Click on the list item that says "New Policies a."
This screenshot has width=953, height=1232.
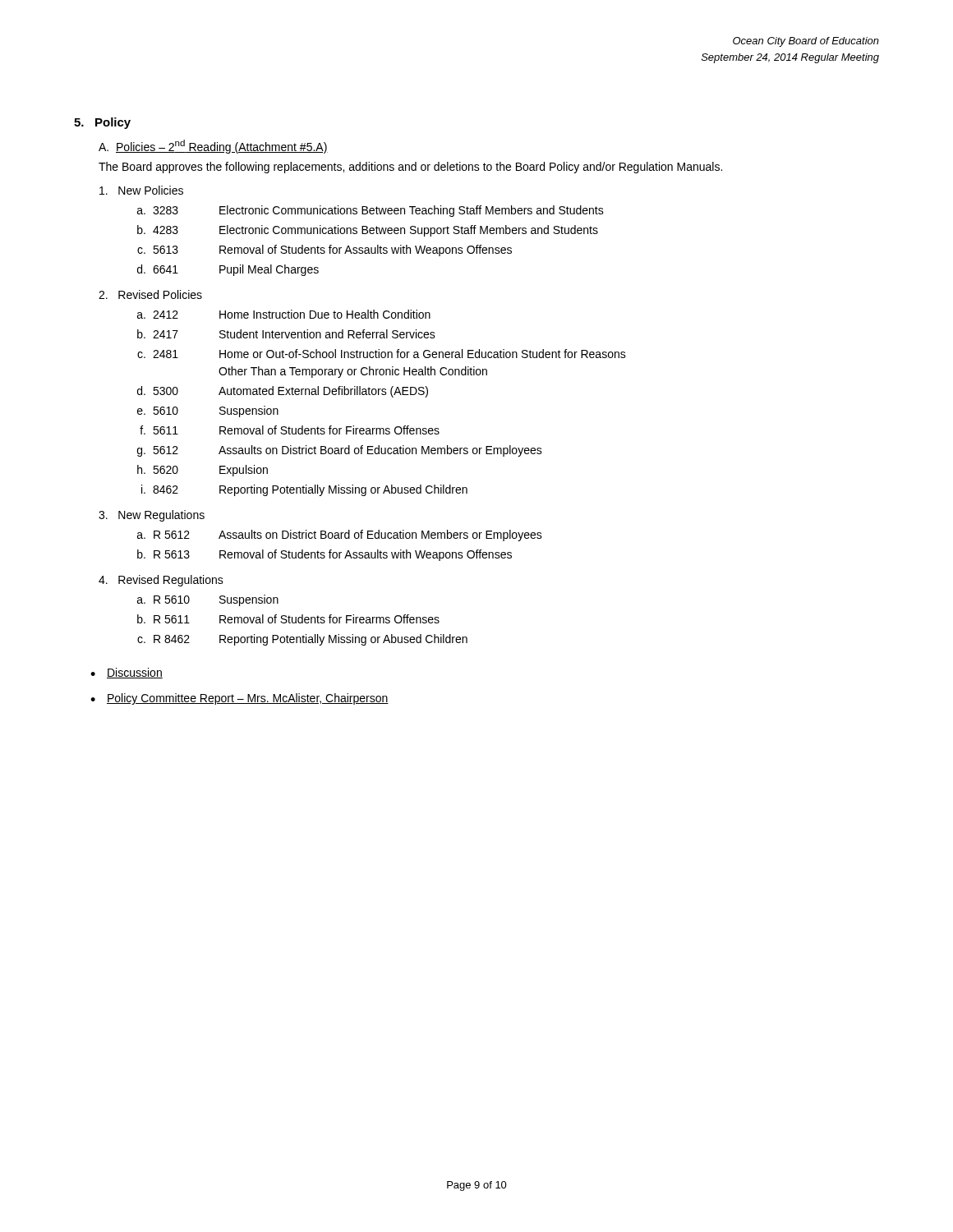pyautogui.click(x=489, y=231)
